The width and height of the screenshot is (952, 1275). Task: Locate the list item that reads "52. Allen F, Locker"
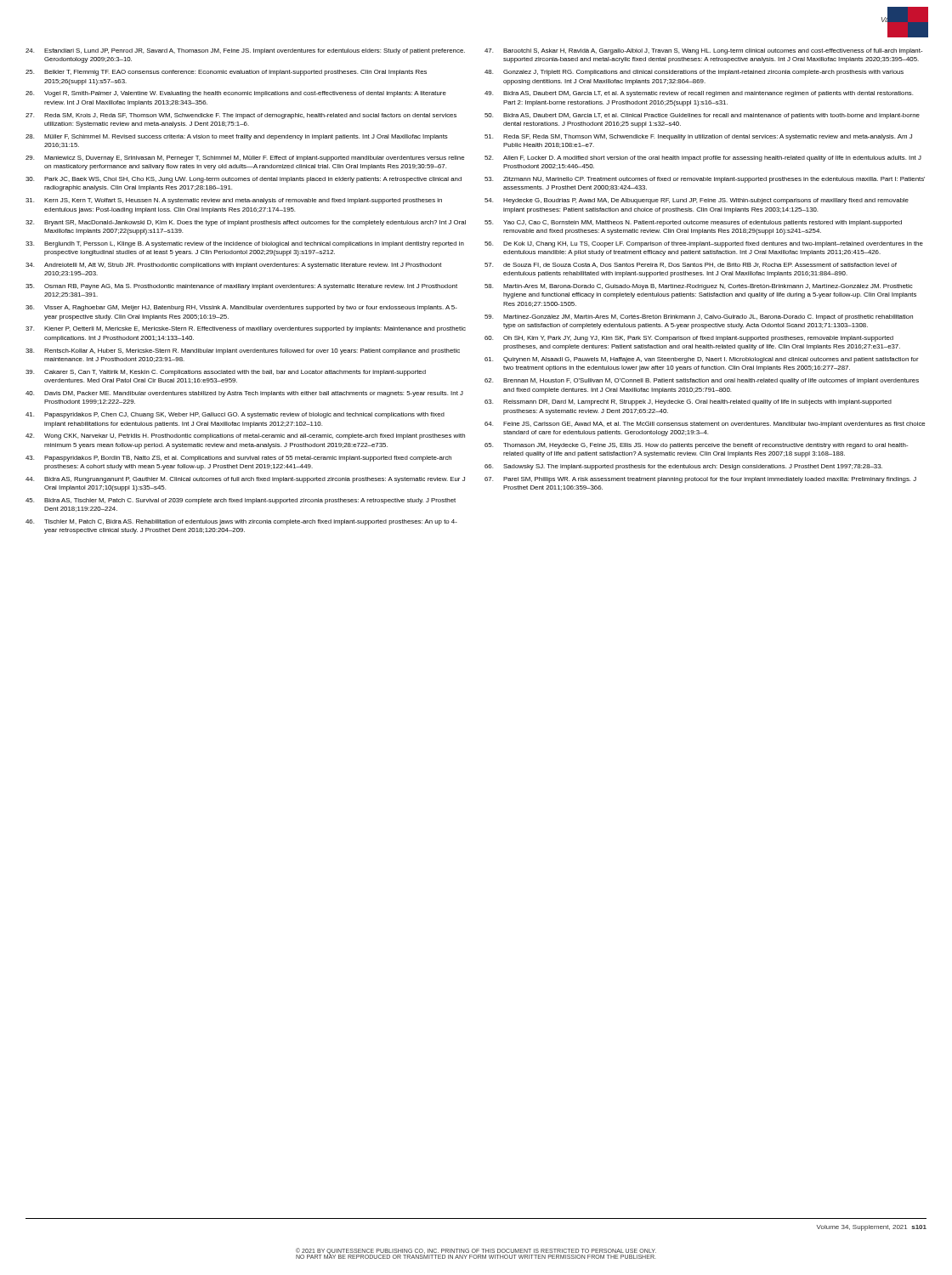click(705, 163)
